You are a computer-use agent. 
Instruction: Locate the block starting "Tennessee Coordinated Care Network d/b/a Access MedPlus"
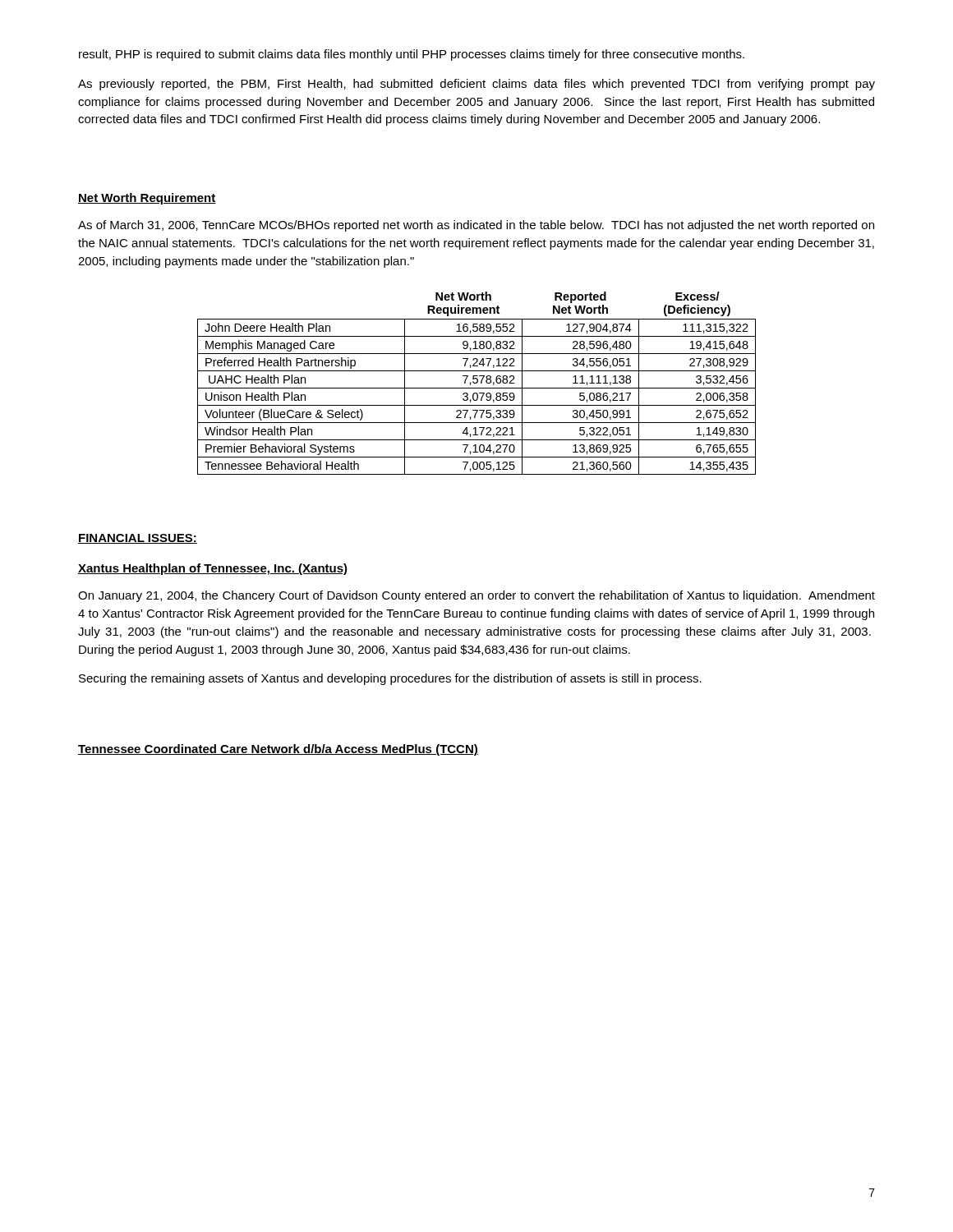click(278, 749)
